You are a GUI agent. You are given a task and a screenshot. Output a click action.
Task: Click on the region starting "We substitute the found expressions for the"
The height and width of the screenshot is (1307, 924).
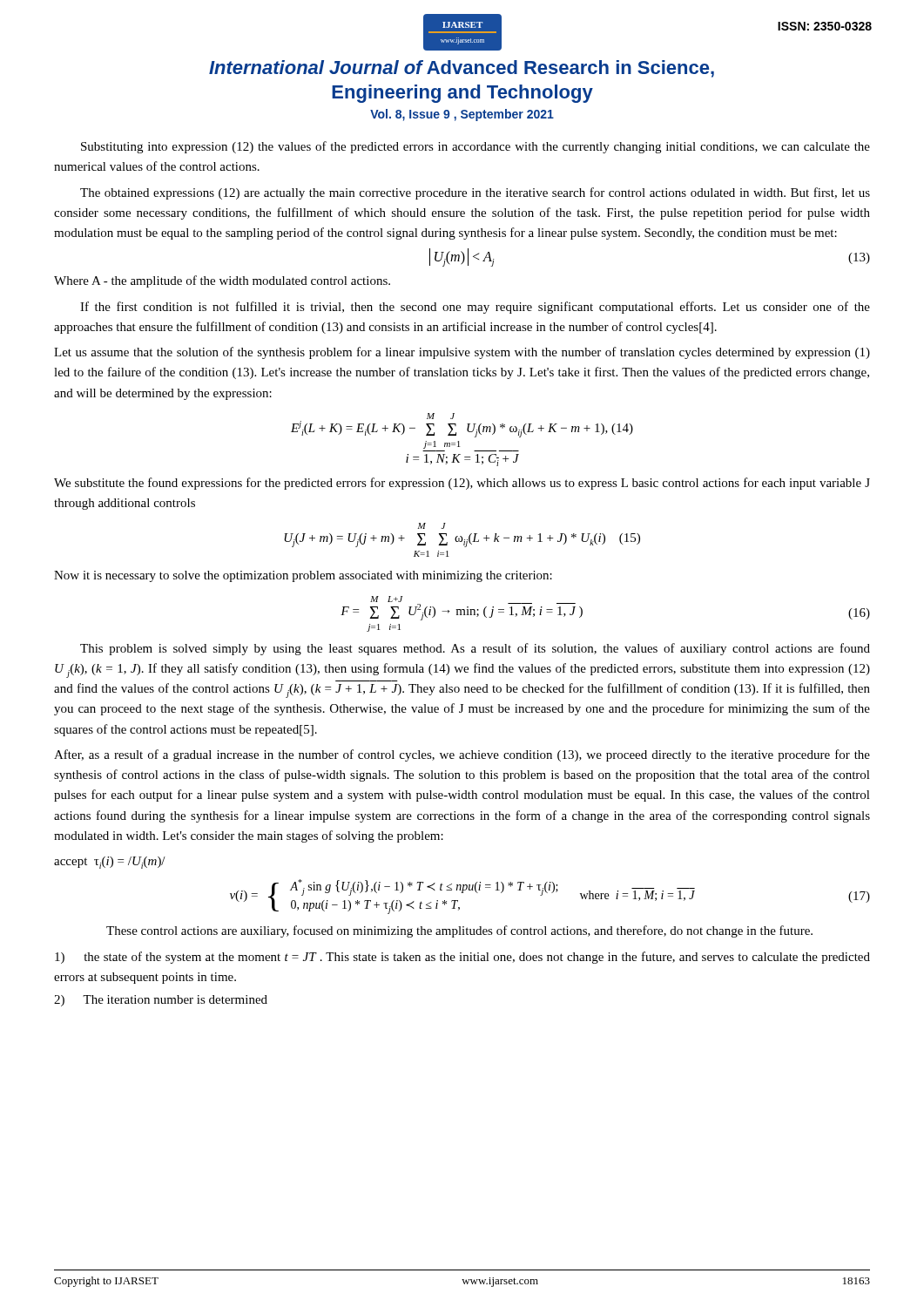coord(462,493)
